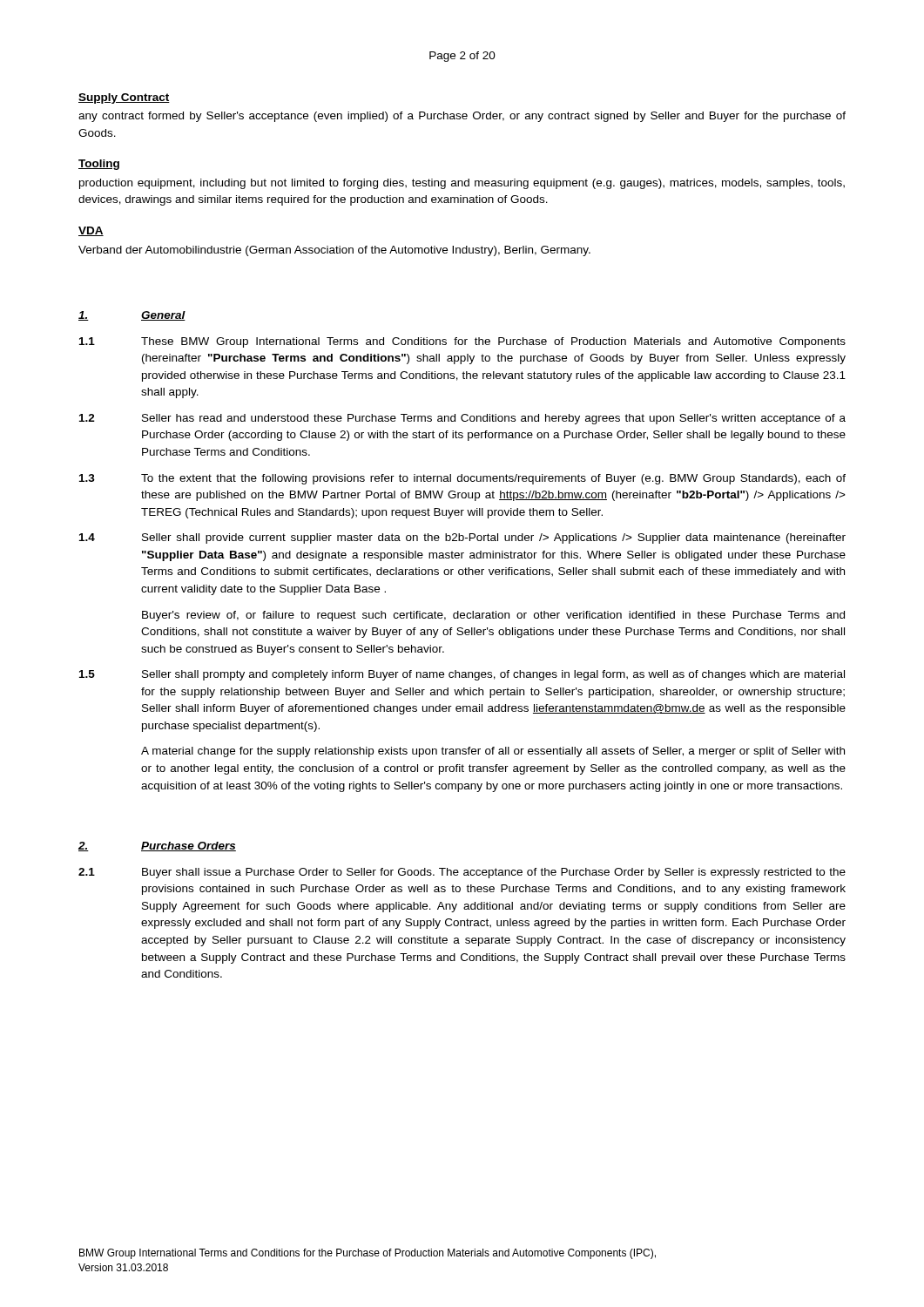Click on the list item that says "2.1 Buyer shall issue a"
This screenshot has height=1307, width=924.
pyautogui.click(x=462, y=923)
